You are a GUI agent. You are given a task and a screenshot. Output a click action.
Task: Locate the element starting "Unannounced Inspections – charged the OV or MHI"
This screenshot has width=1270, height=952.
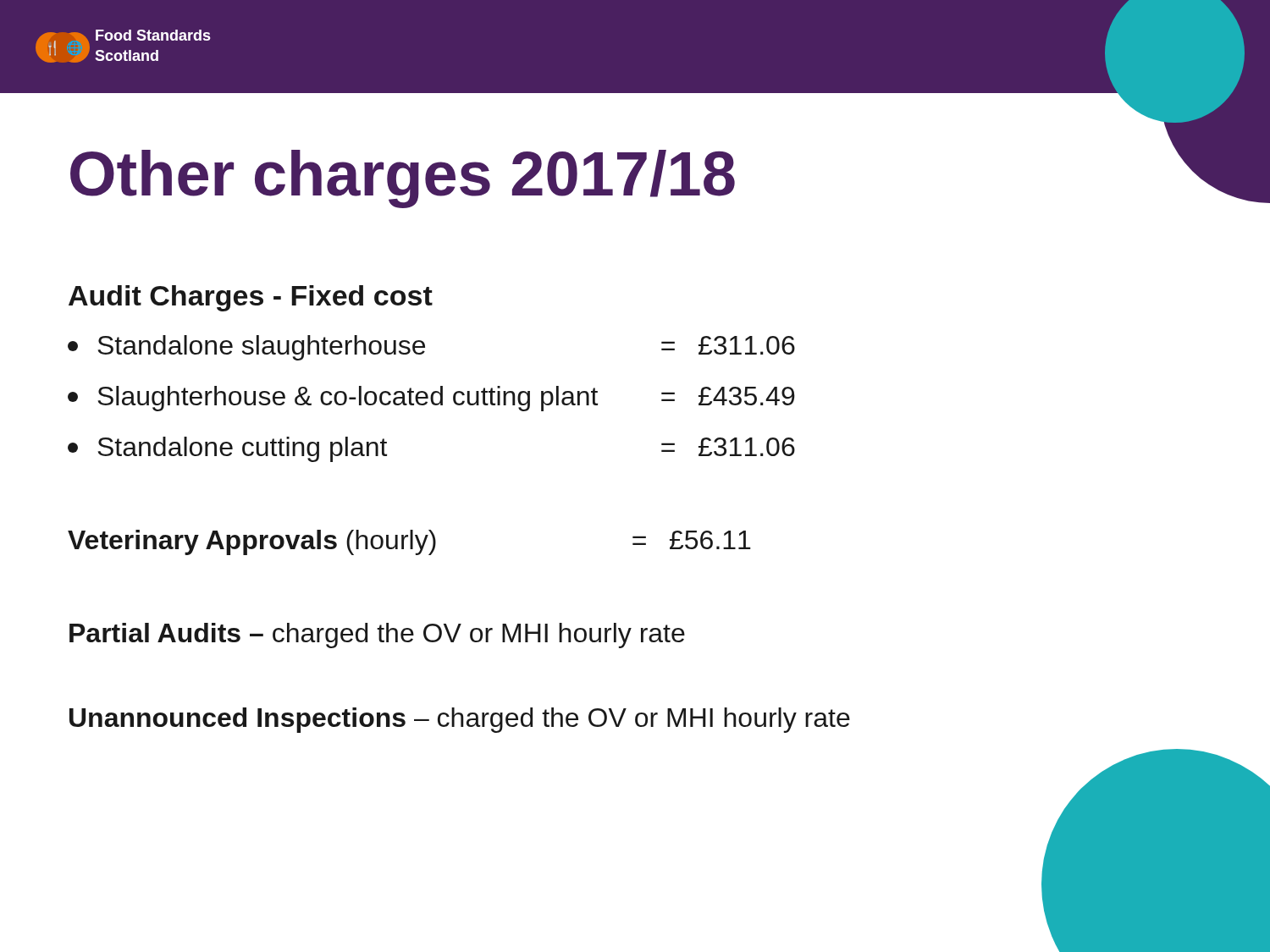pos(459,718)
